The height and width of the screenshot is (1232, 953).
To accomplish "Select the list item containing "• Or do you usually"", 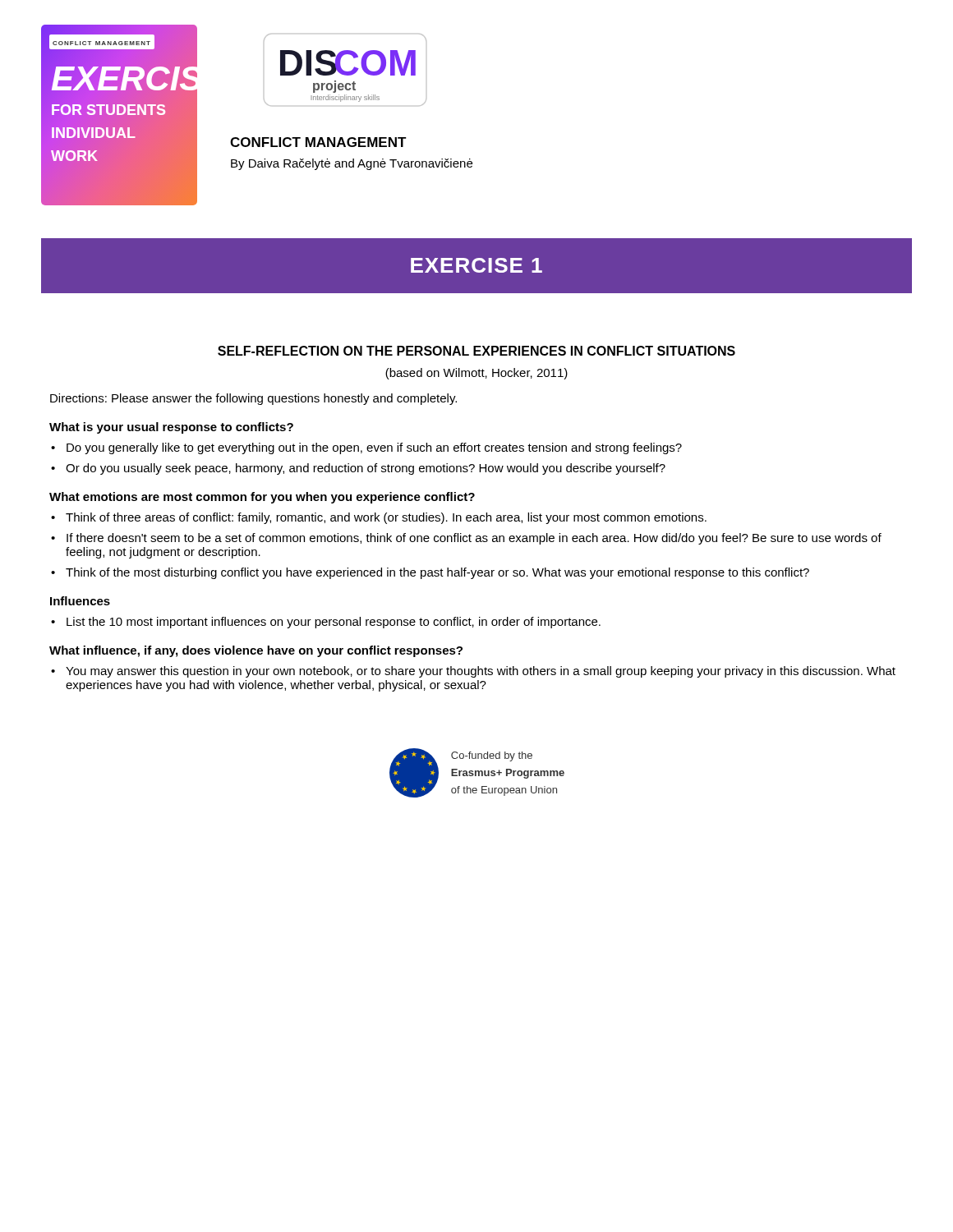I will (x=477, y=468).
